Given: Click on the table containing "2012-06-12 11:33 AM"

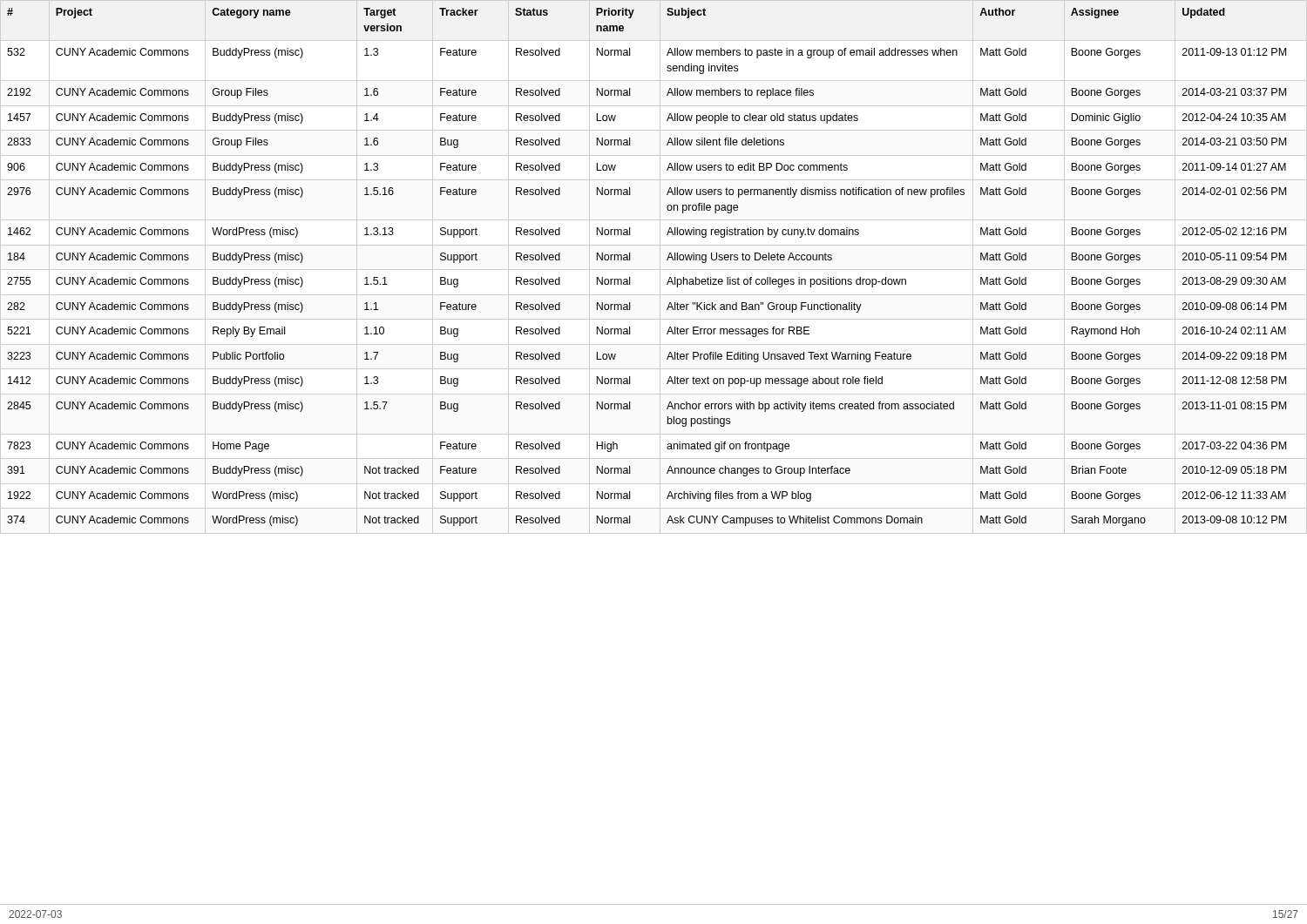Looking at the screenshot, I should click(x=654, y=267).
